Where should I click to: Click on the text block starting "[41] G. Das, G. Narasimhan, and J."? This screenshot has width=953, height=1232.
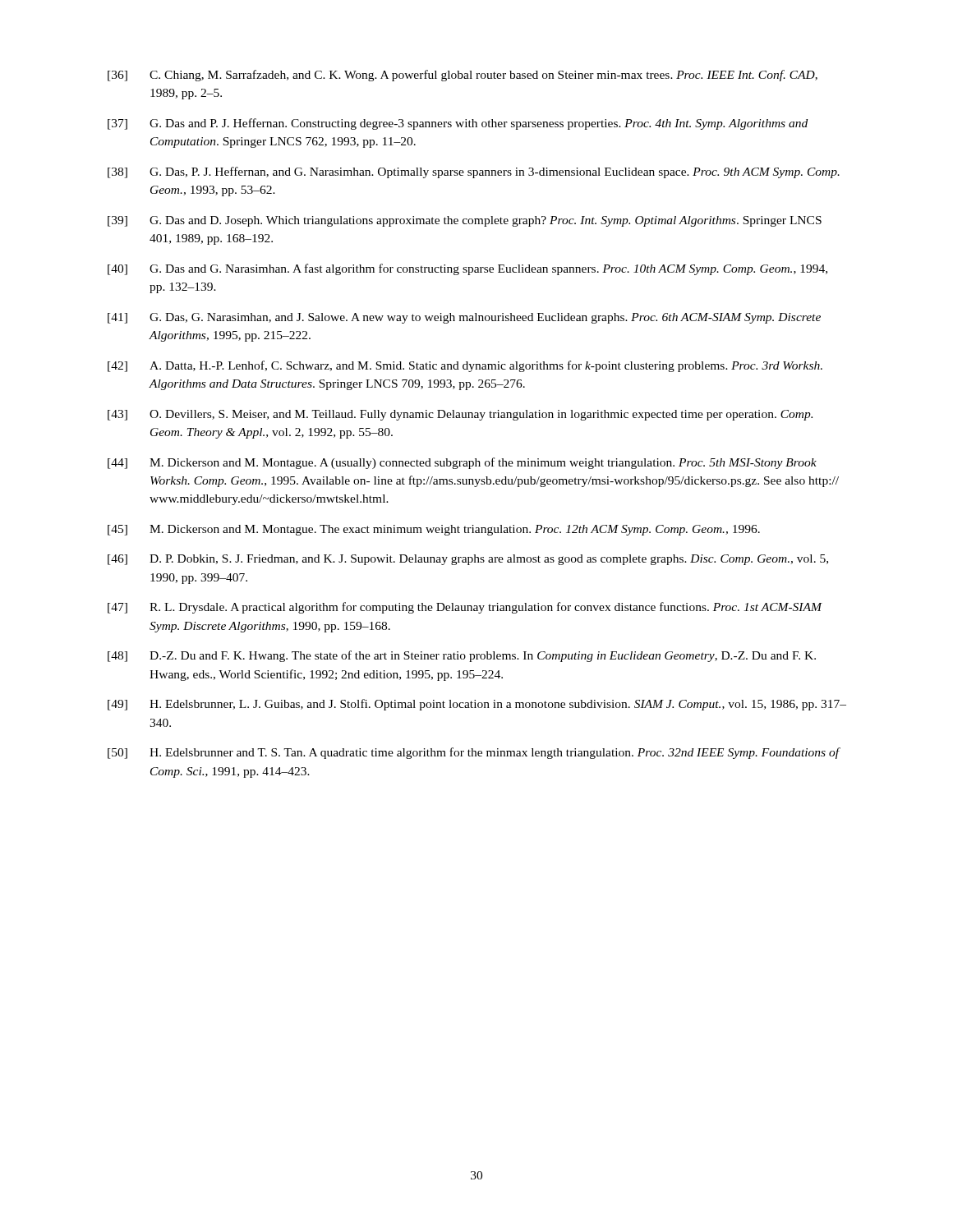476,326
